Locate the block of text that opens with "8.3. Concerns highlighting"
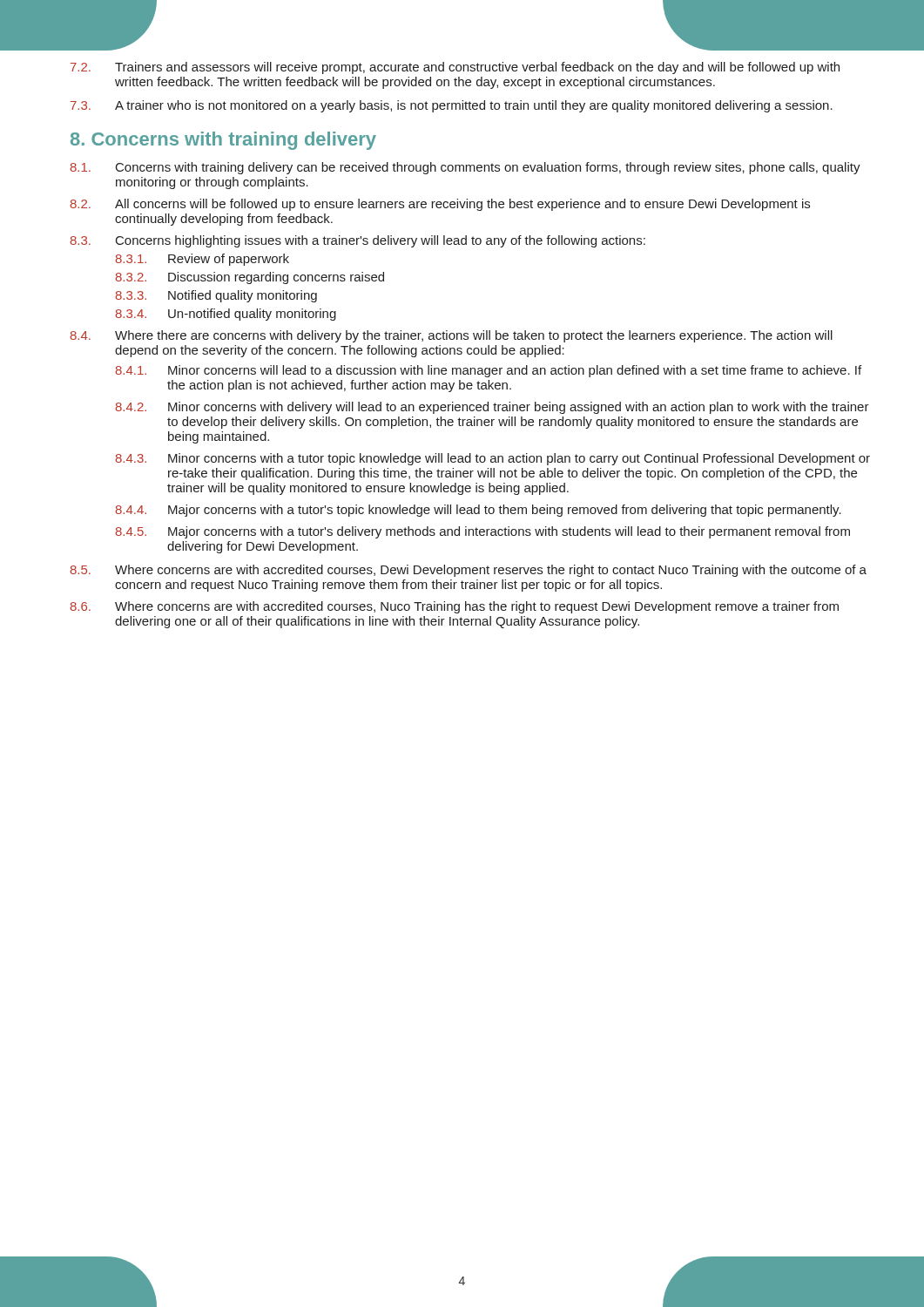 pos(471,240)
